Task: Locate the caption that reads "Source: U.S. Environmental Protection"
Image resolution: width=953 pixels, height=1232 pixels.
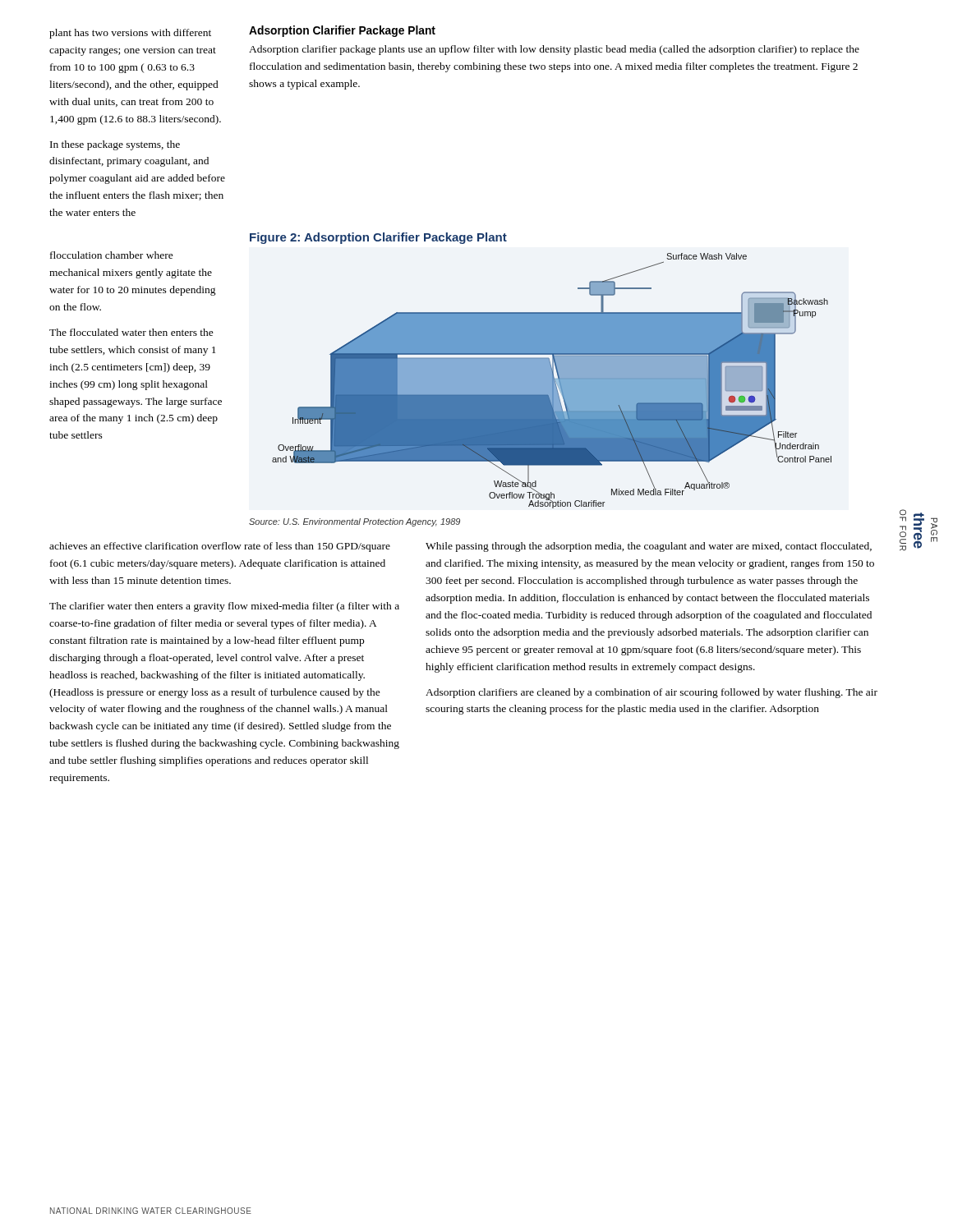Action: [x=355, y=522]
